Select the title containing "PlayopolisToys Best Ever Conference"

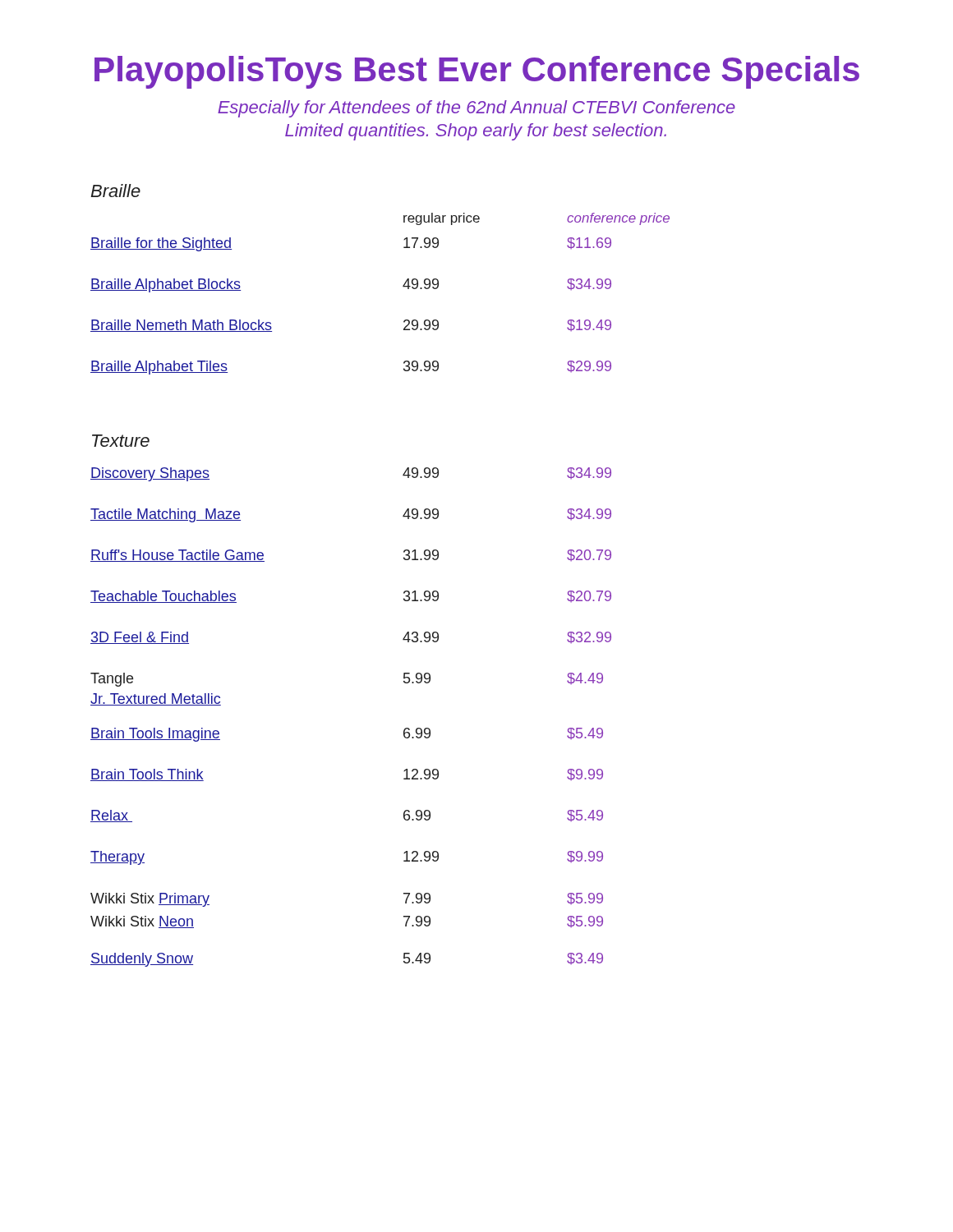click(476, 69)
